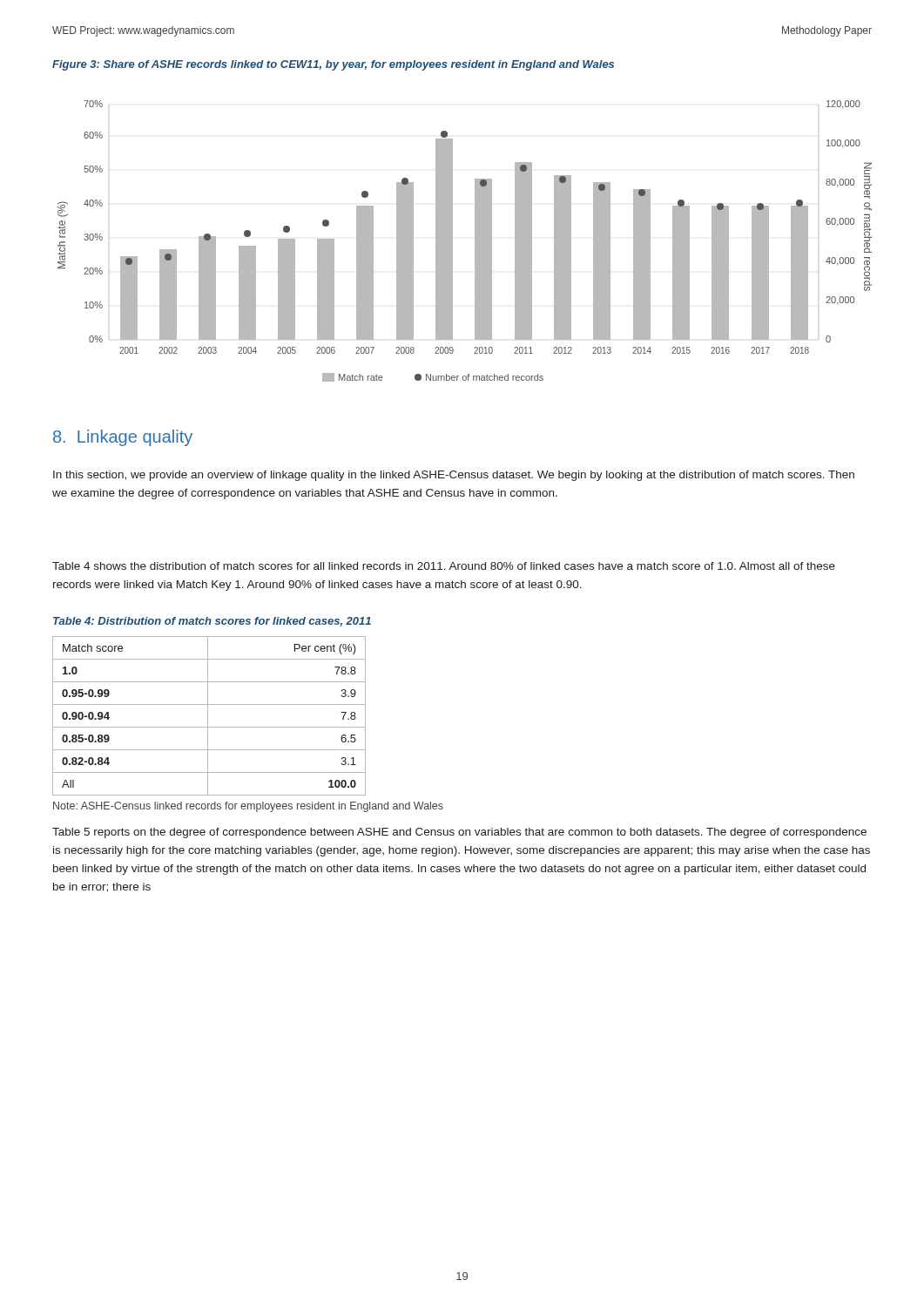Click the passage that begins "In this section, we provide an overview of"
This screenshot has width=924, height=1307.
pyautogui.click(x=454, y=484)
